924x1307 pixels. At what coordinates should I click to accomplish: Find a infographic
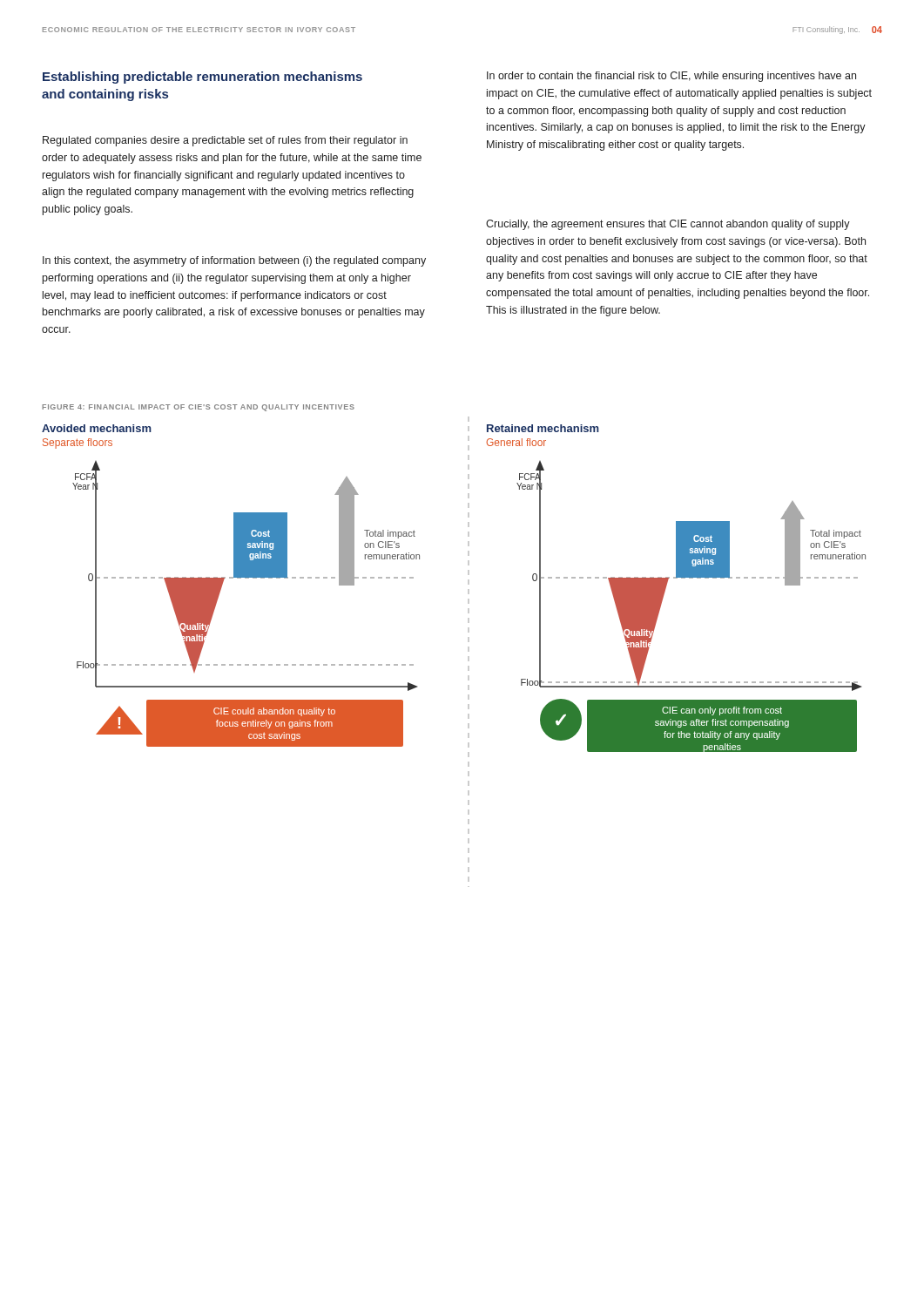[x=462, y=660]
